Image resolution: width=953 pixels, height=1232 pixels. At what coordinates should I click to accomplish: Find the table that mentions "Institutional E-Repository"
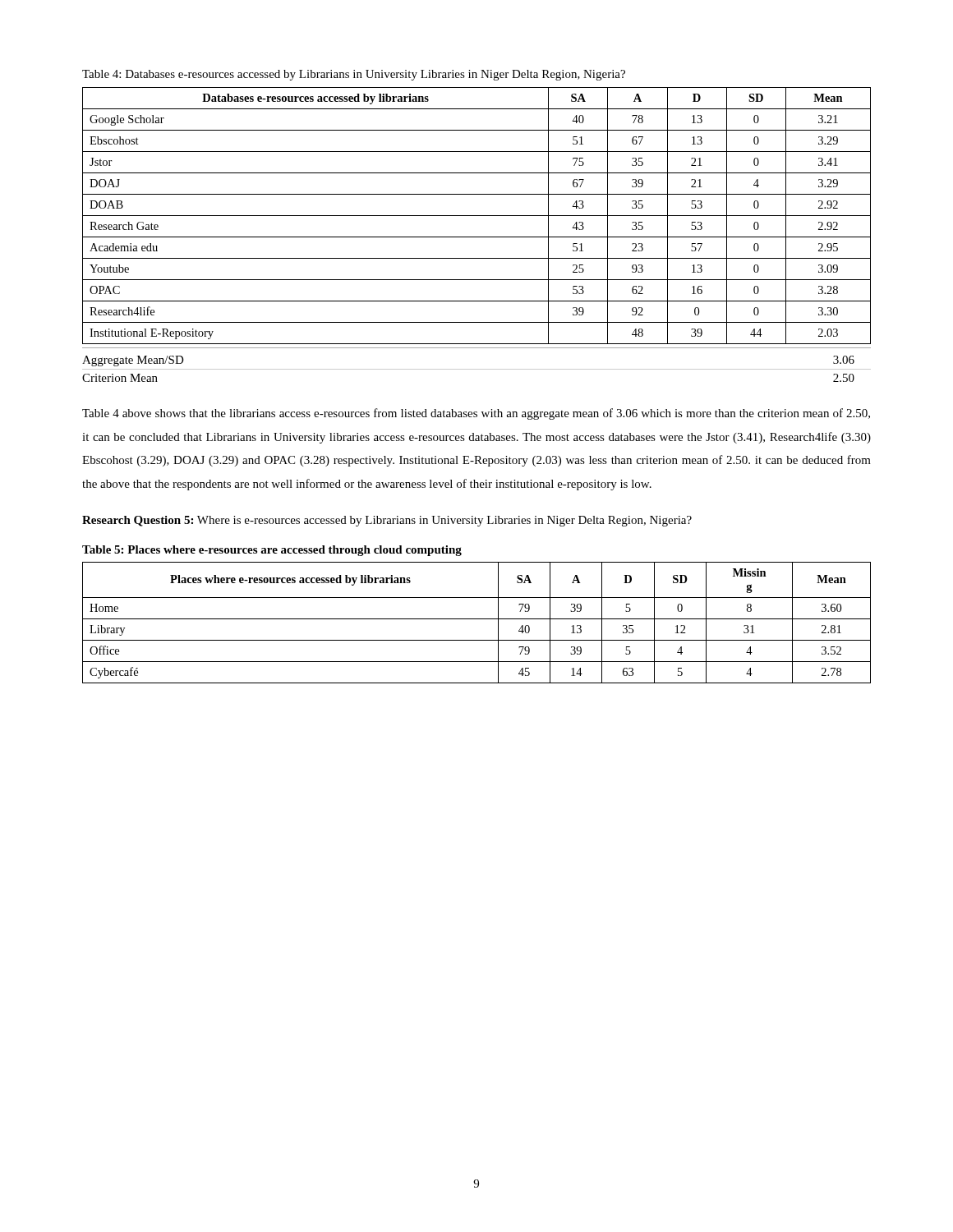pyautogui.click(x=476, y=216)
